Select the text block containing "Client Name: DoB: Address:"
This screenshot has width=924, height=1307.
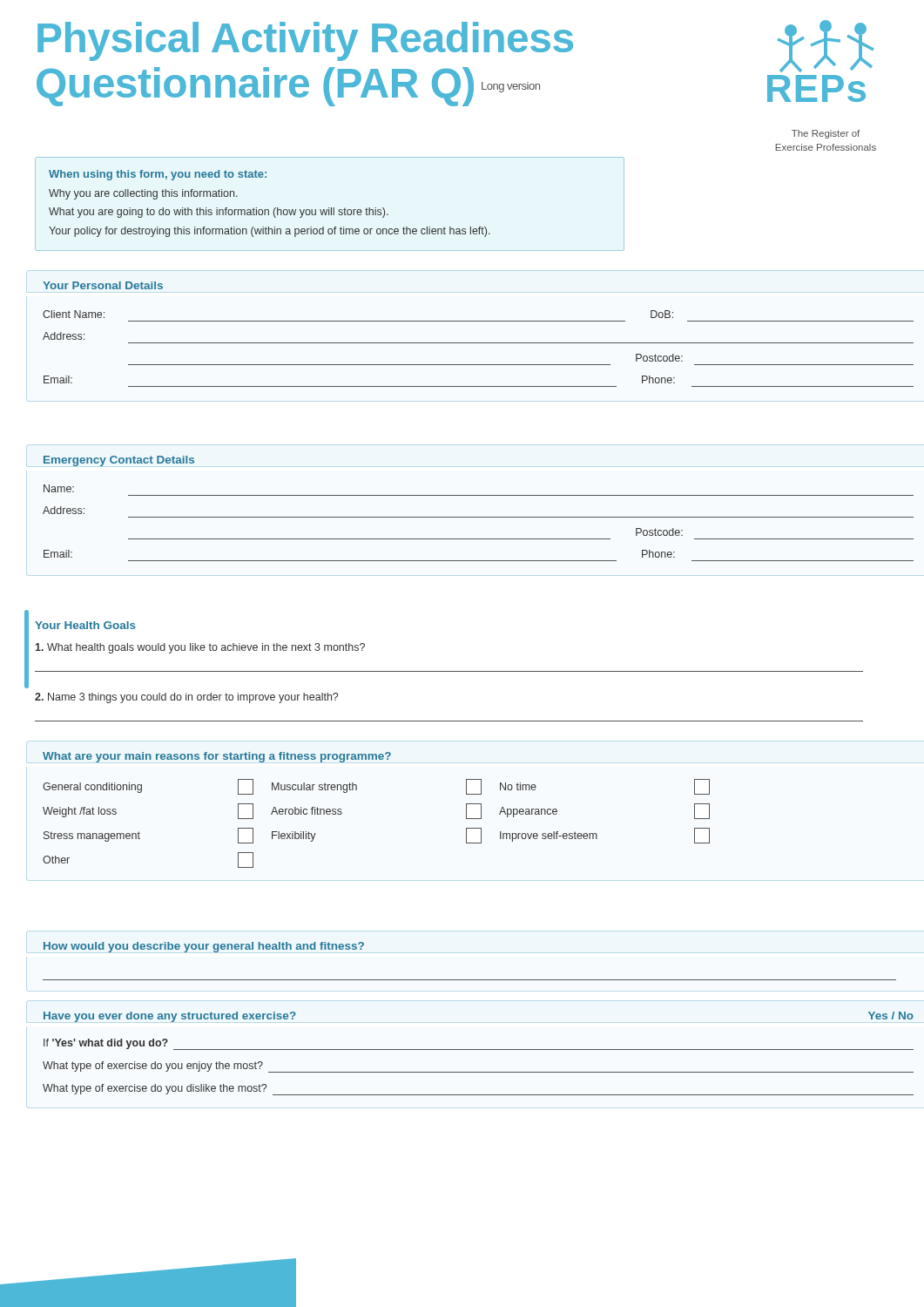coord(478,347)
